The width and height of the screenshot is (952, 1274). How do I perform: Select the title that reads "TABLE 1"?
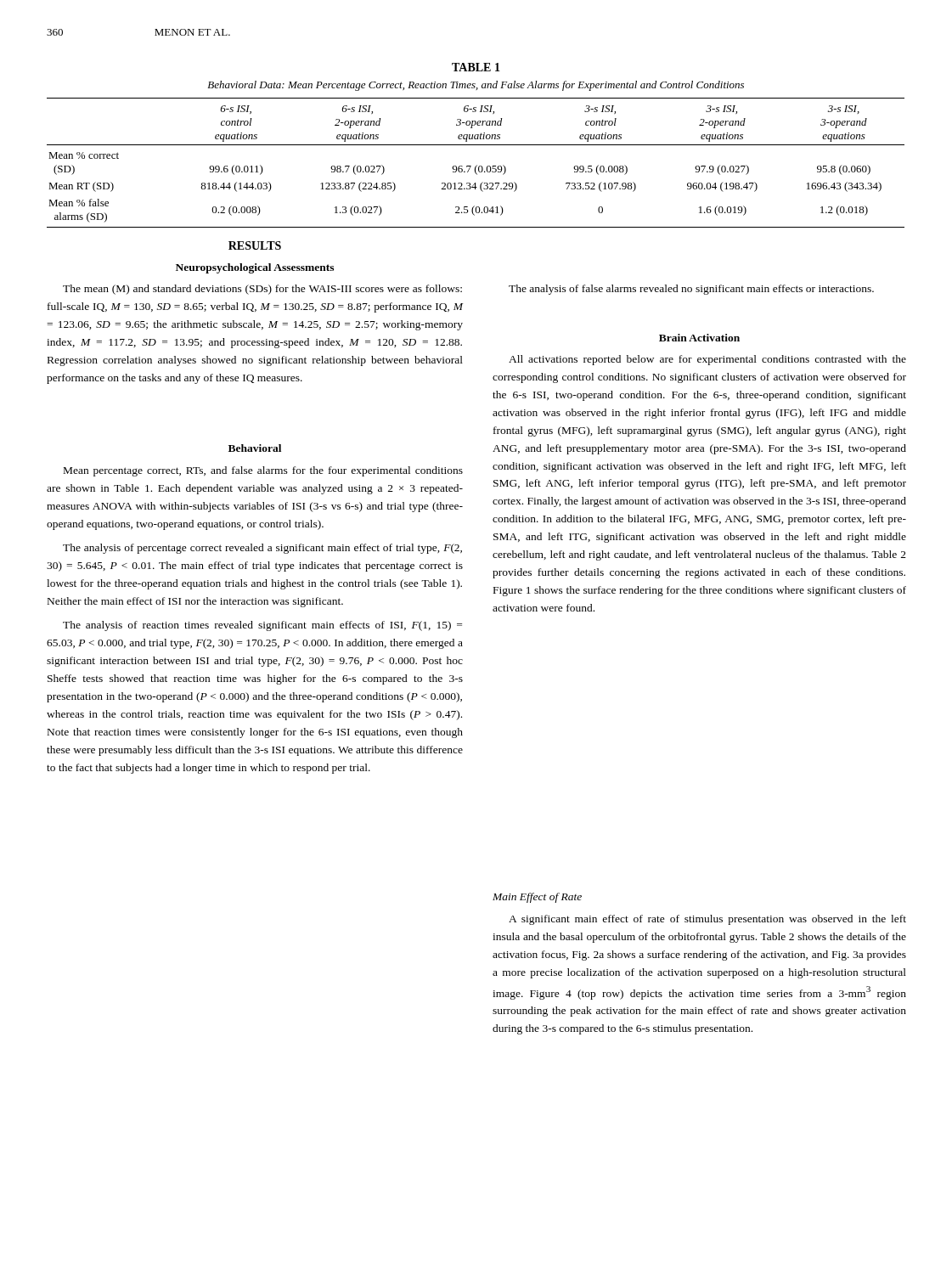coord(476,68)
